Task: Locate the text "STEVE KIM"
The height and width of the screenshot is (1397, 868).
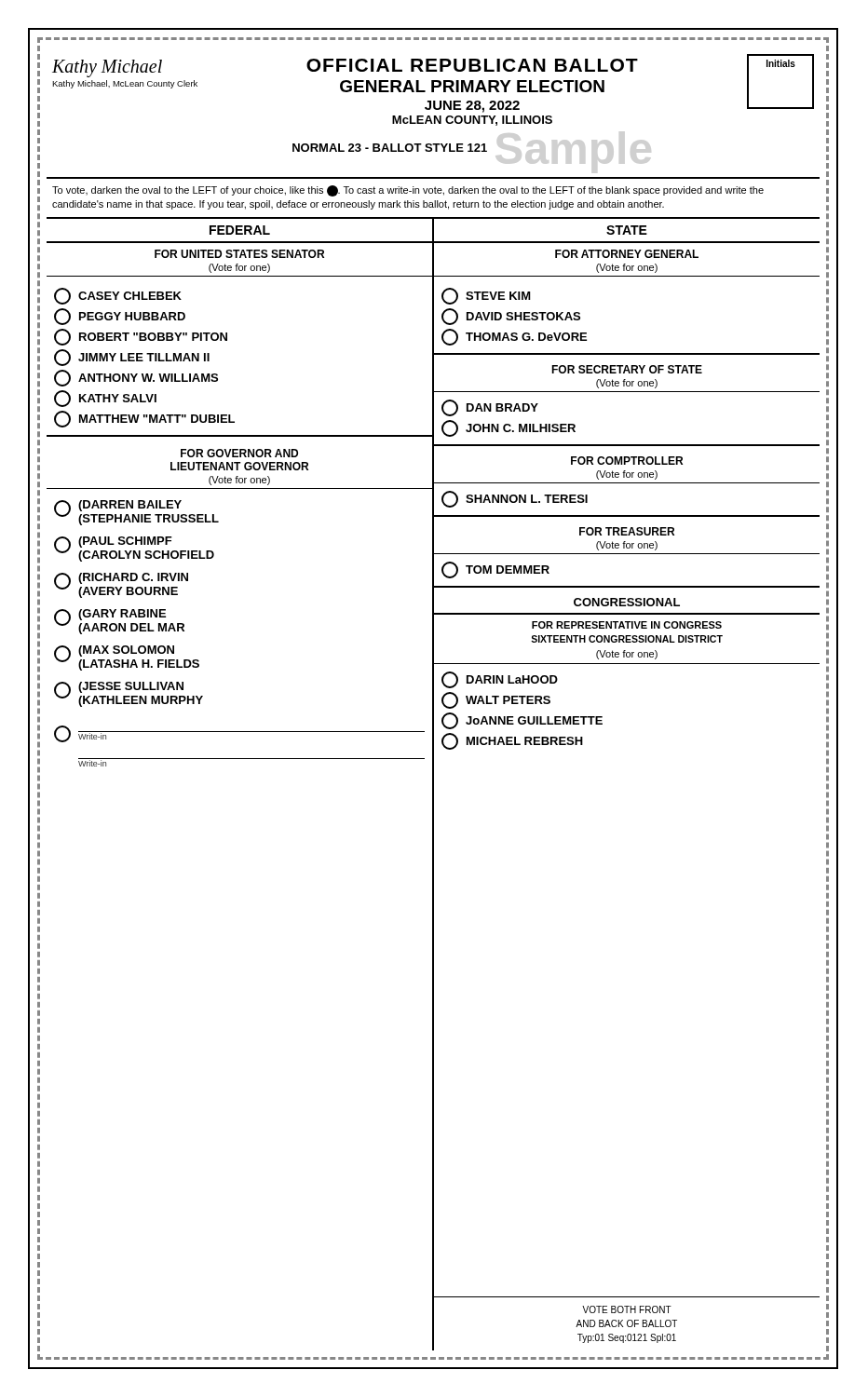Action: (486, 296)
